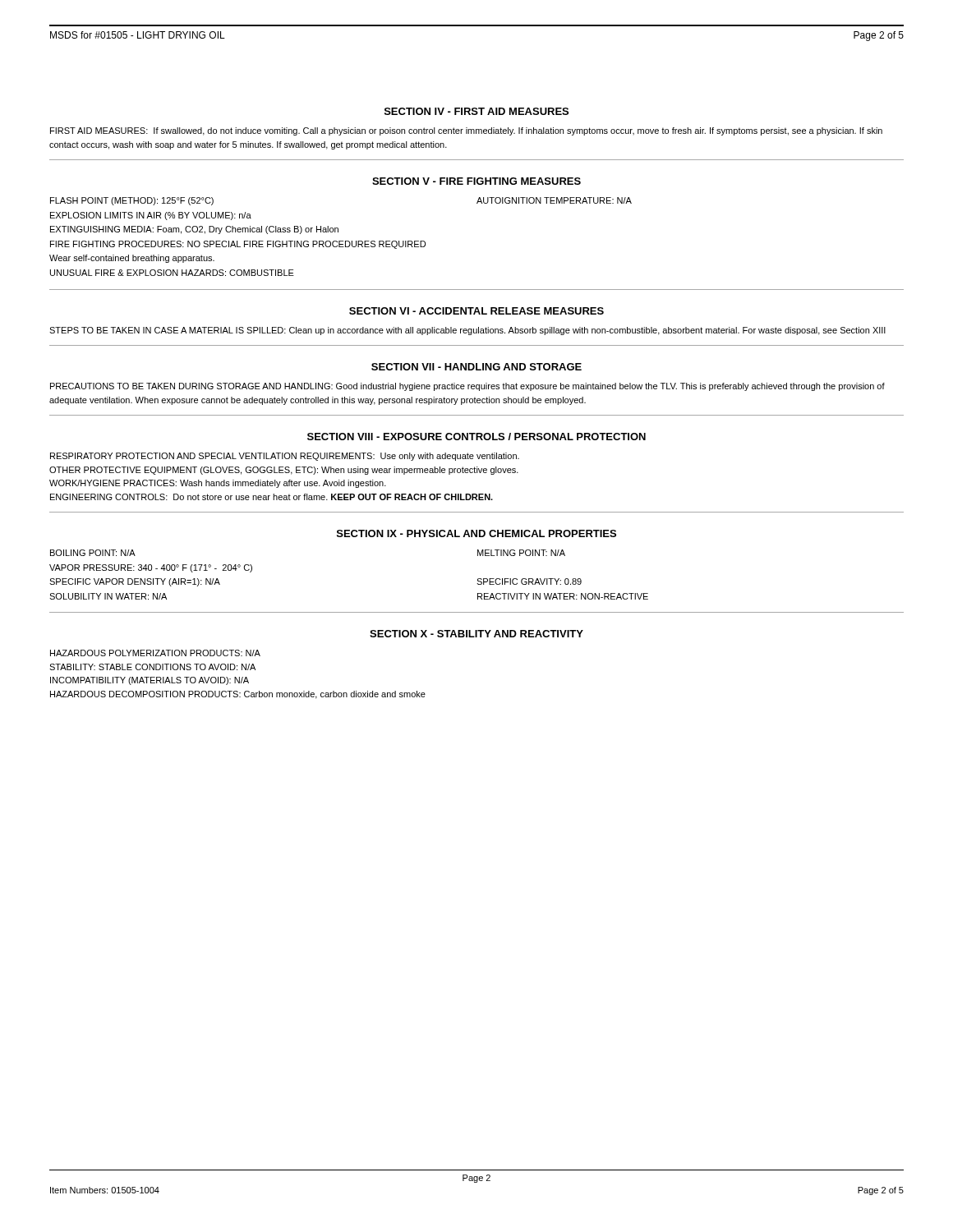Find the section header containing "SECTION VI - ACCIDENTAL RELEASE MEASURES"
Screen dimensions: 1232x953
476,310
